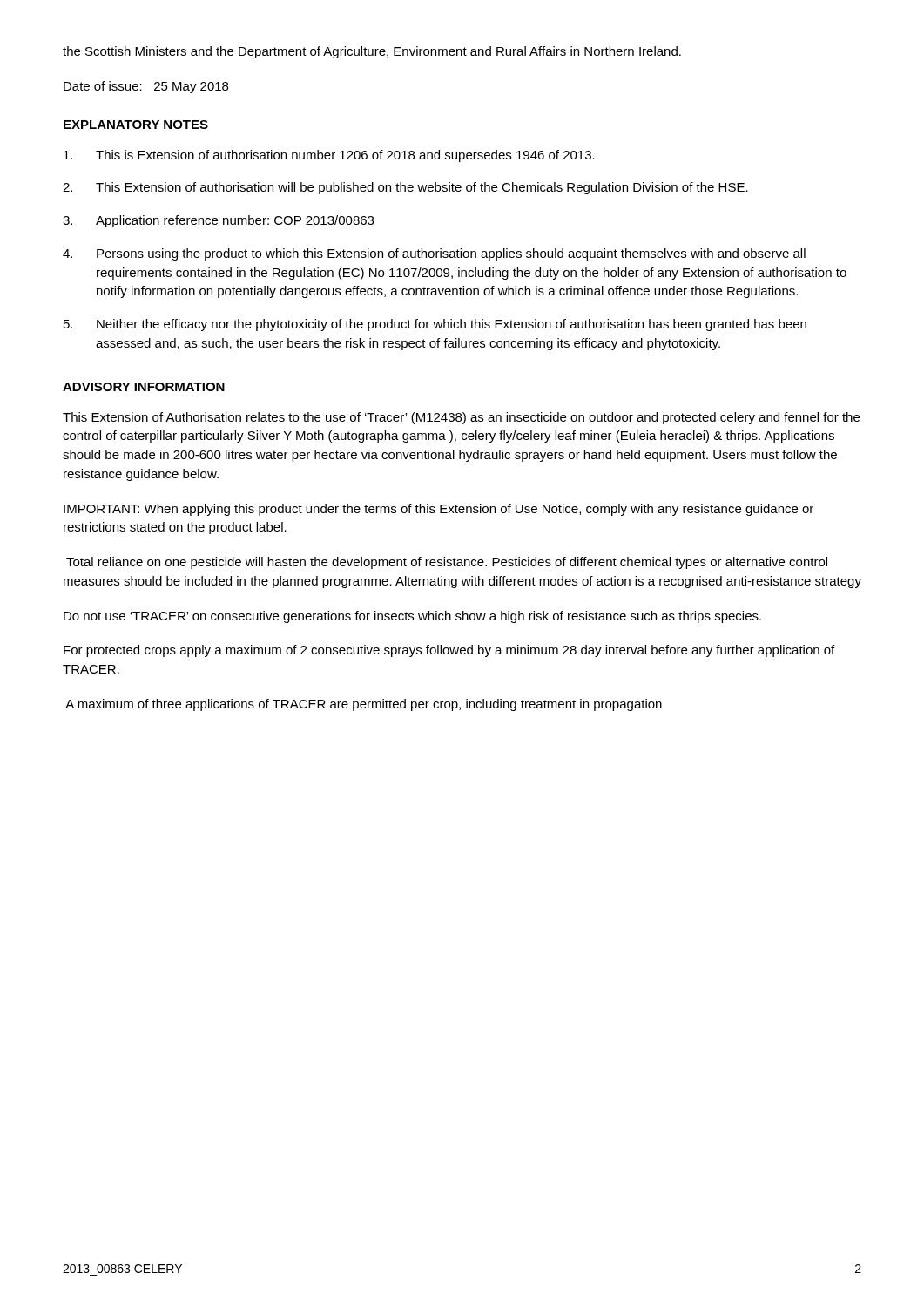Image resolution: width=924 pixels, height=1307 pixels.
Task: Point to the element starting "IMPORTANT: When applying this product under the"
Action: tap(438, 517)
